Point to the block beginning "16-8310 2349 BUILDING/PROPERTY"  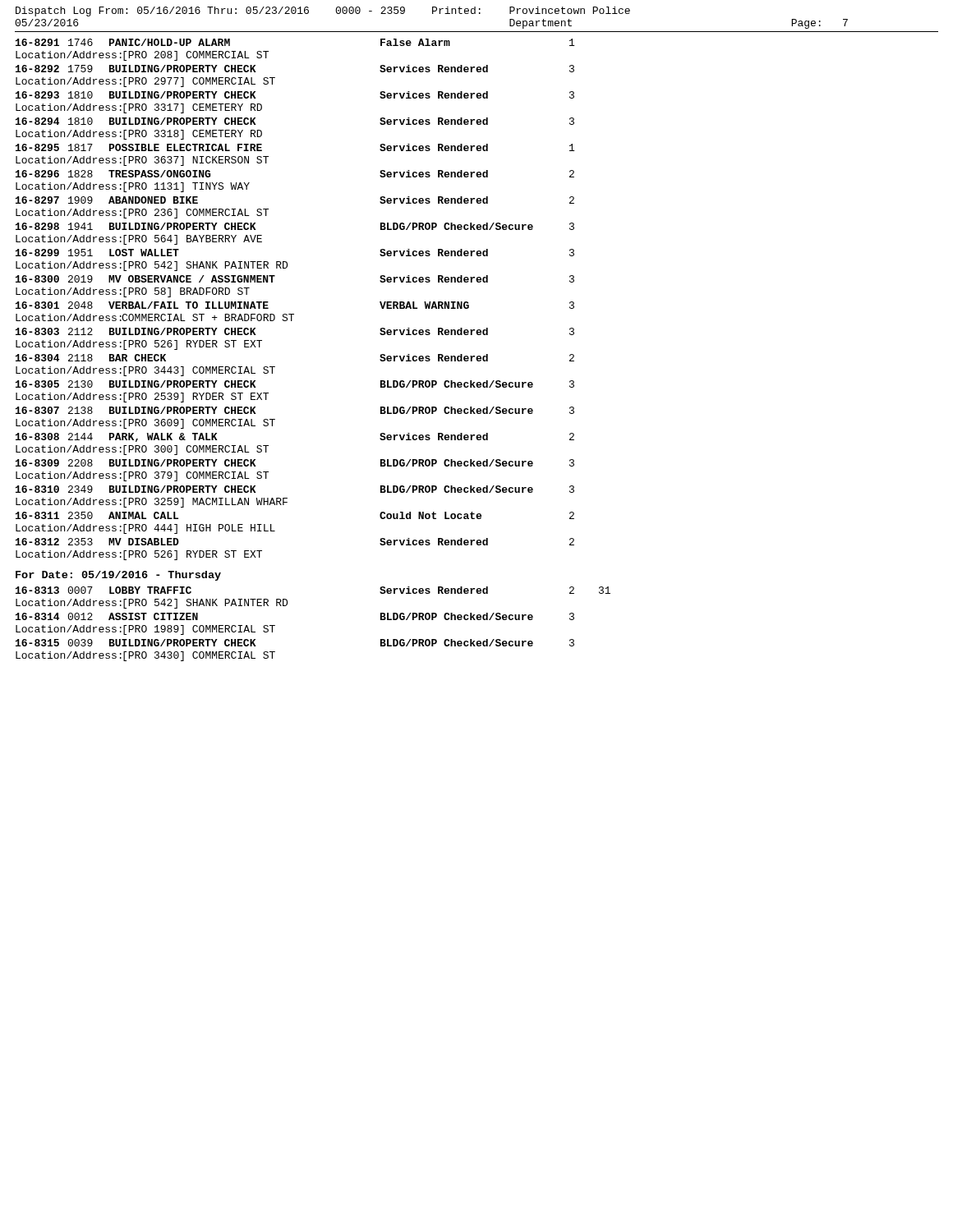pyautogui.click(x=476, y=496)
